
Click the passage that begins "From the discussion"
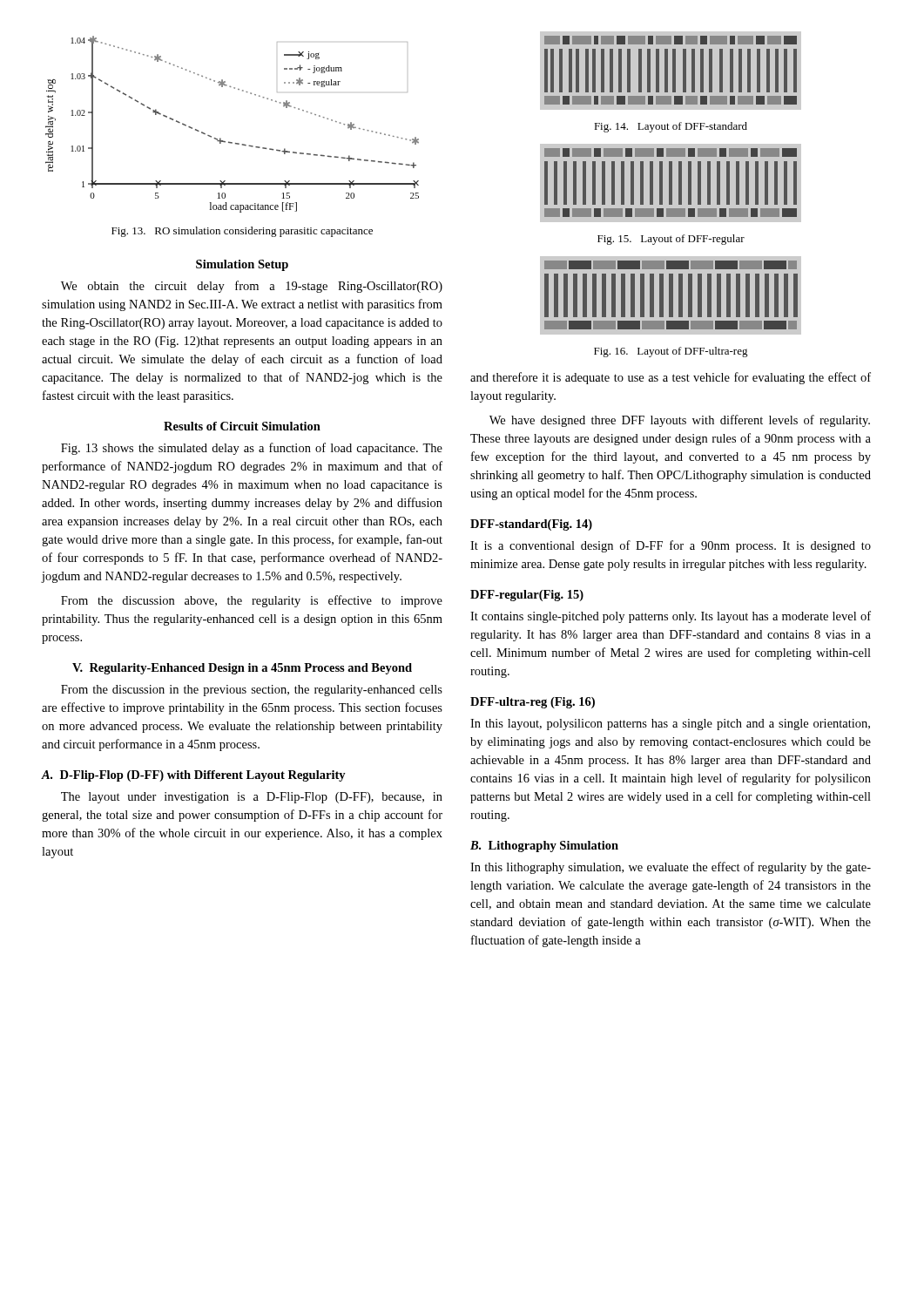242,717
